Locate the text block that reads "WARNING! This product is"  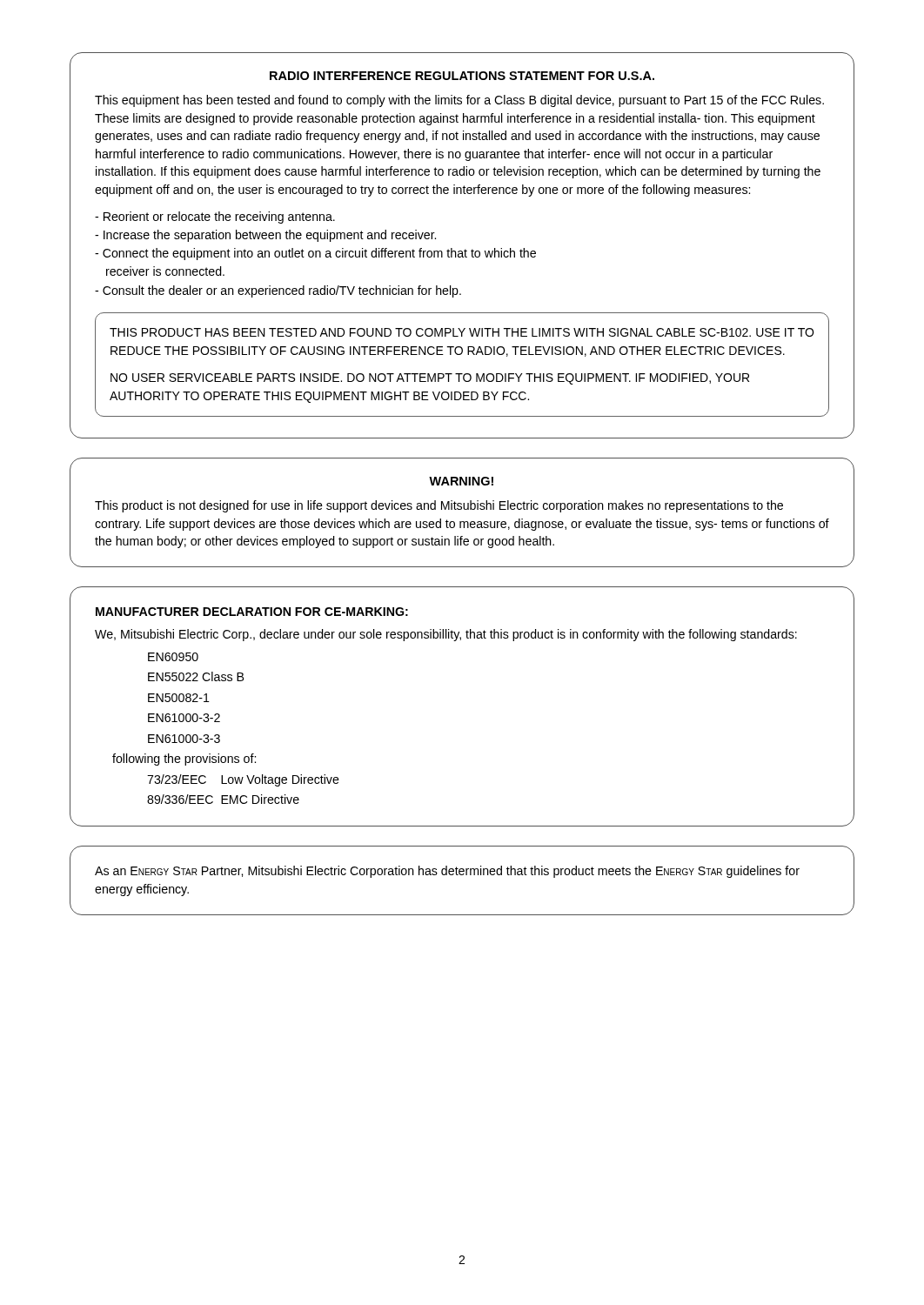click(462, 512)
